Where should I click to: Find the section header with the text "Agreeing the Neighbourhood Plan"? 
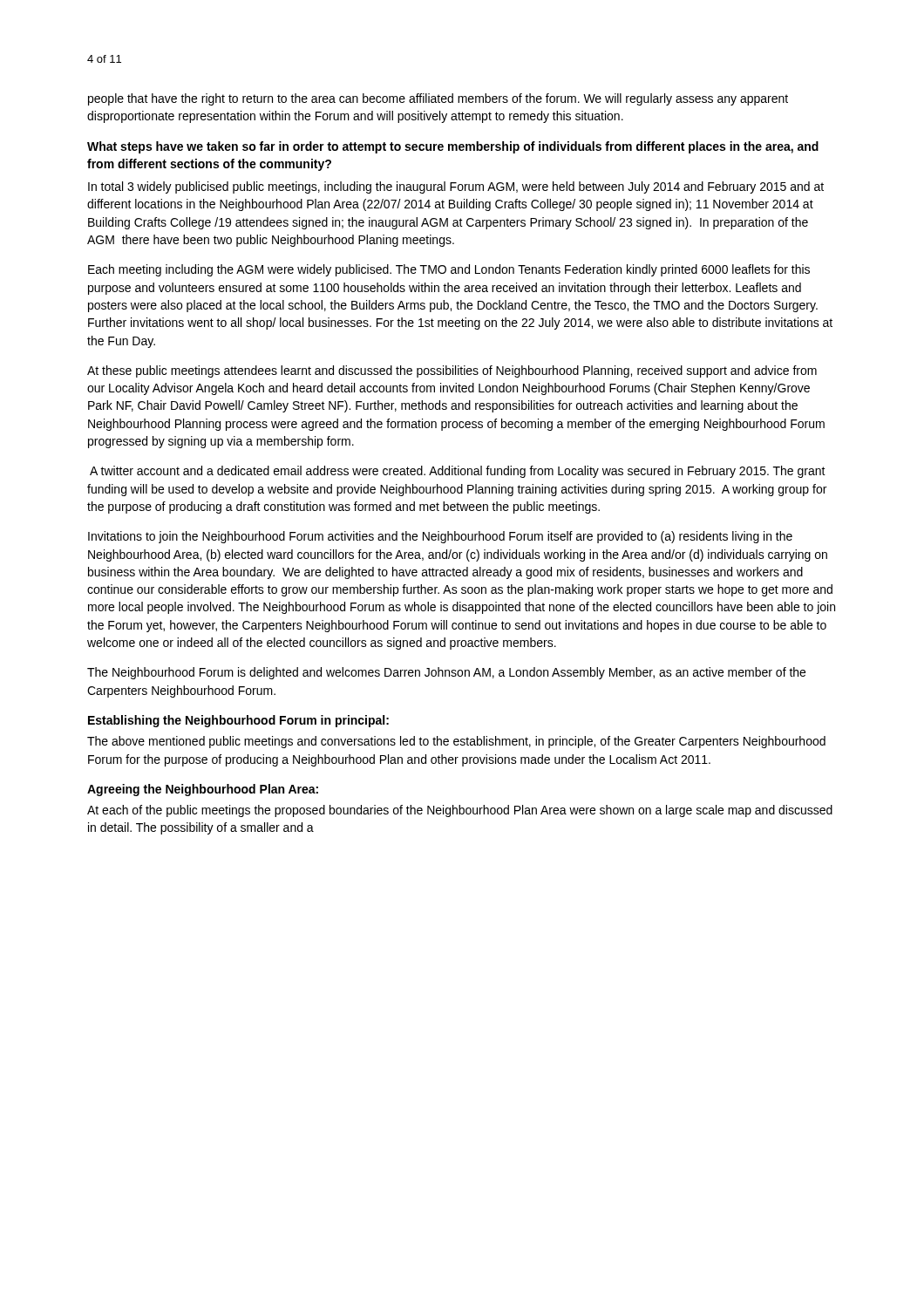pyautogui.click(x=203, y=790)
